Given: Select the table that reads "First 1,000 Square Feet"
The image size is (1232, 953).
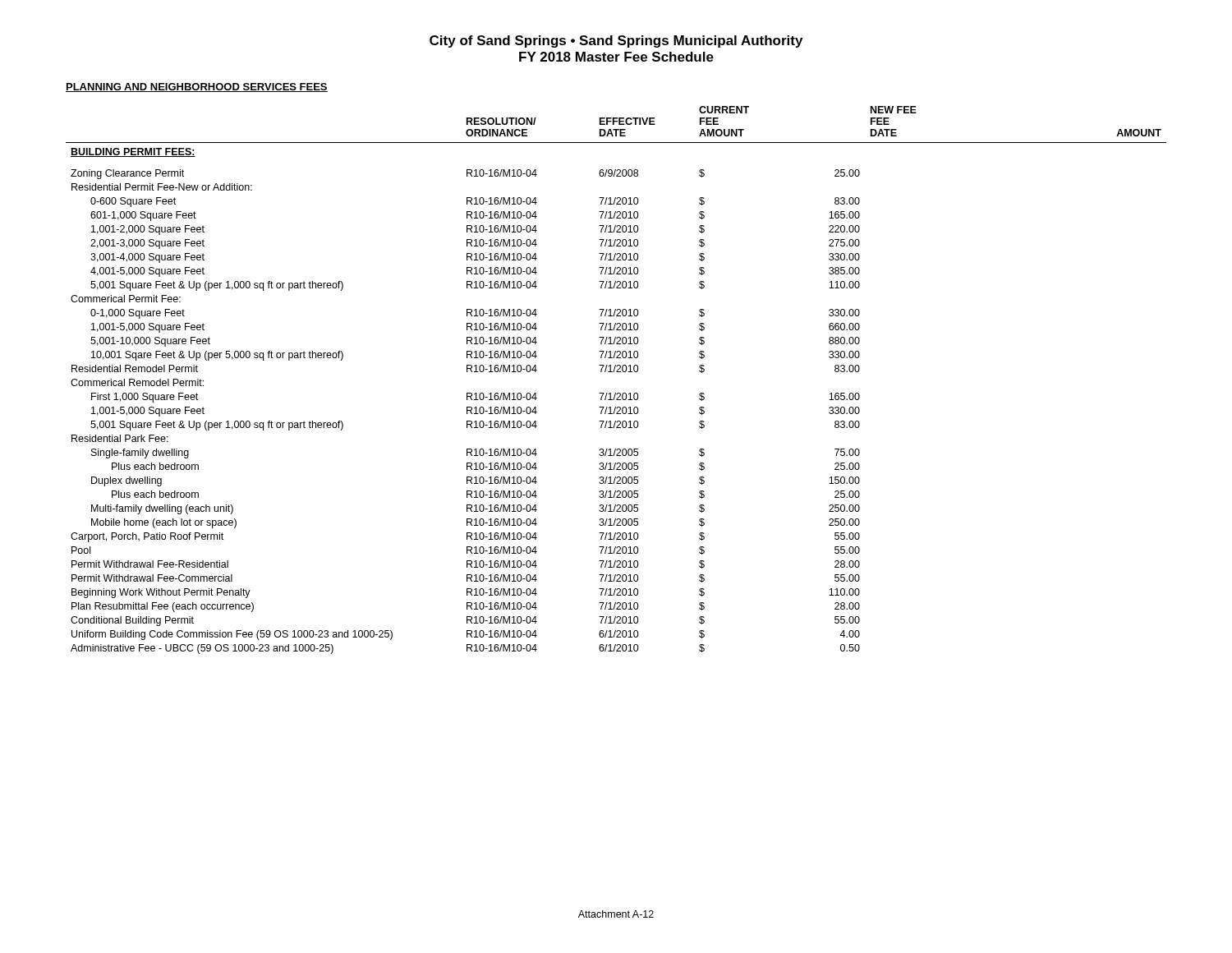Looking at the screenshot, I should tap(616, 379).
